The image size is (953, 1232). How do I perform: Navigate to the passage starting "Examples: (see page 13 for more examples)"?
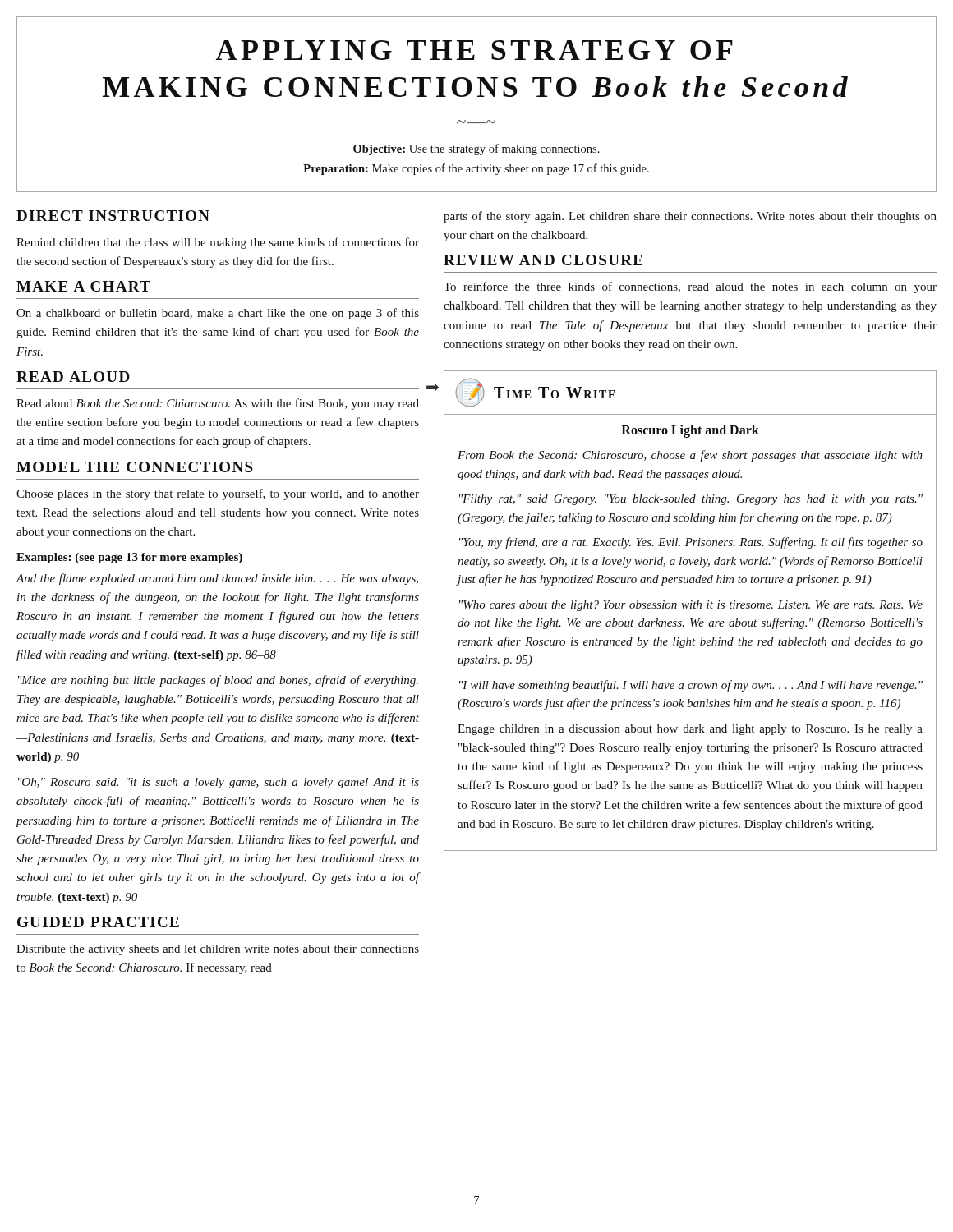tap(218, 558)
